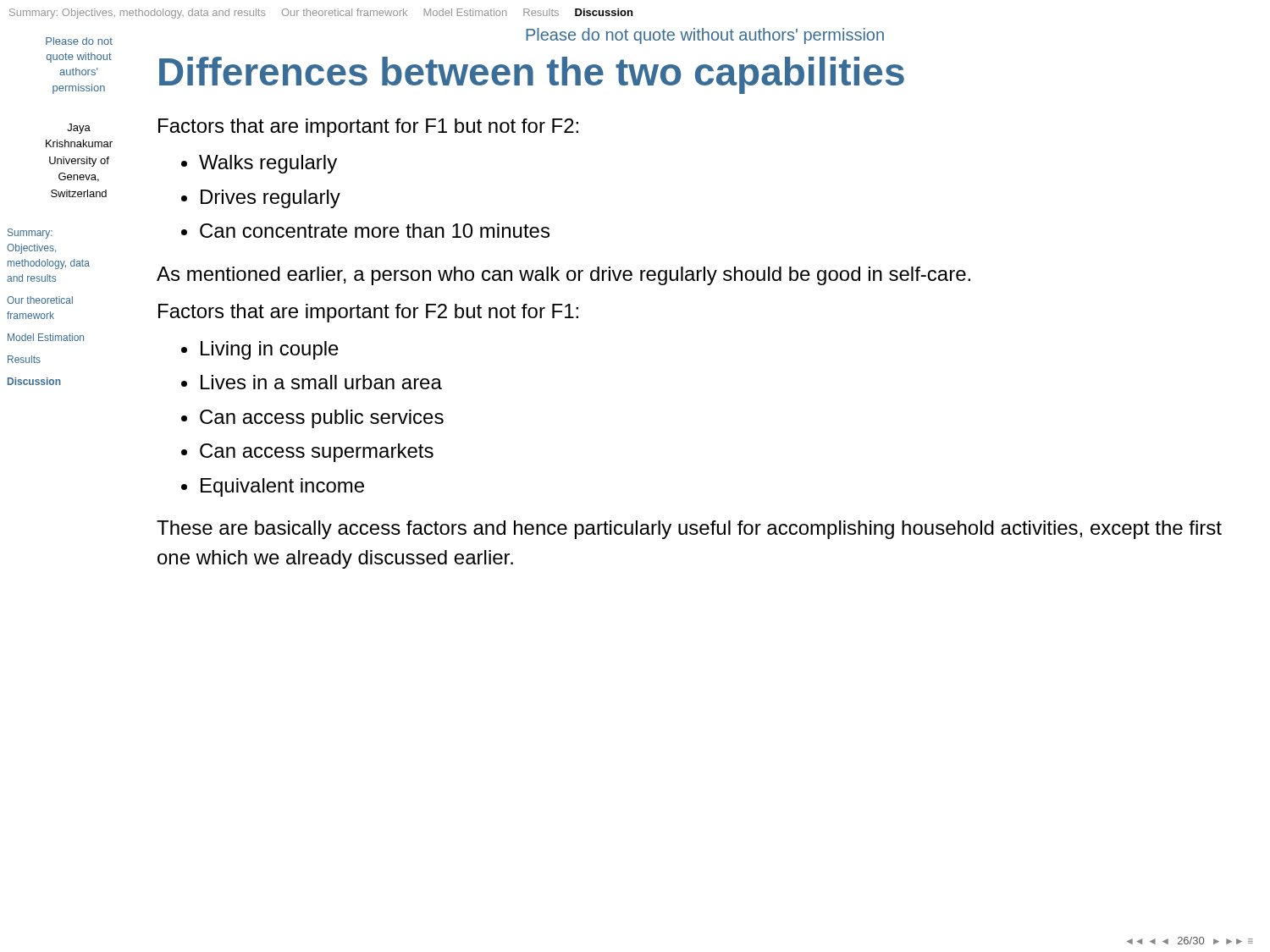Image resolution: width=1270 pixels, height=952 pixels.
Task: Find the block on this page that starts "Factors that are important for F1 but not"
Action: click(368, 126)
